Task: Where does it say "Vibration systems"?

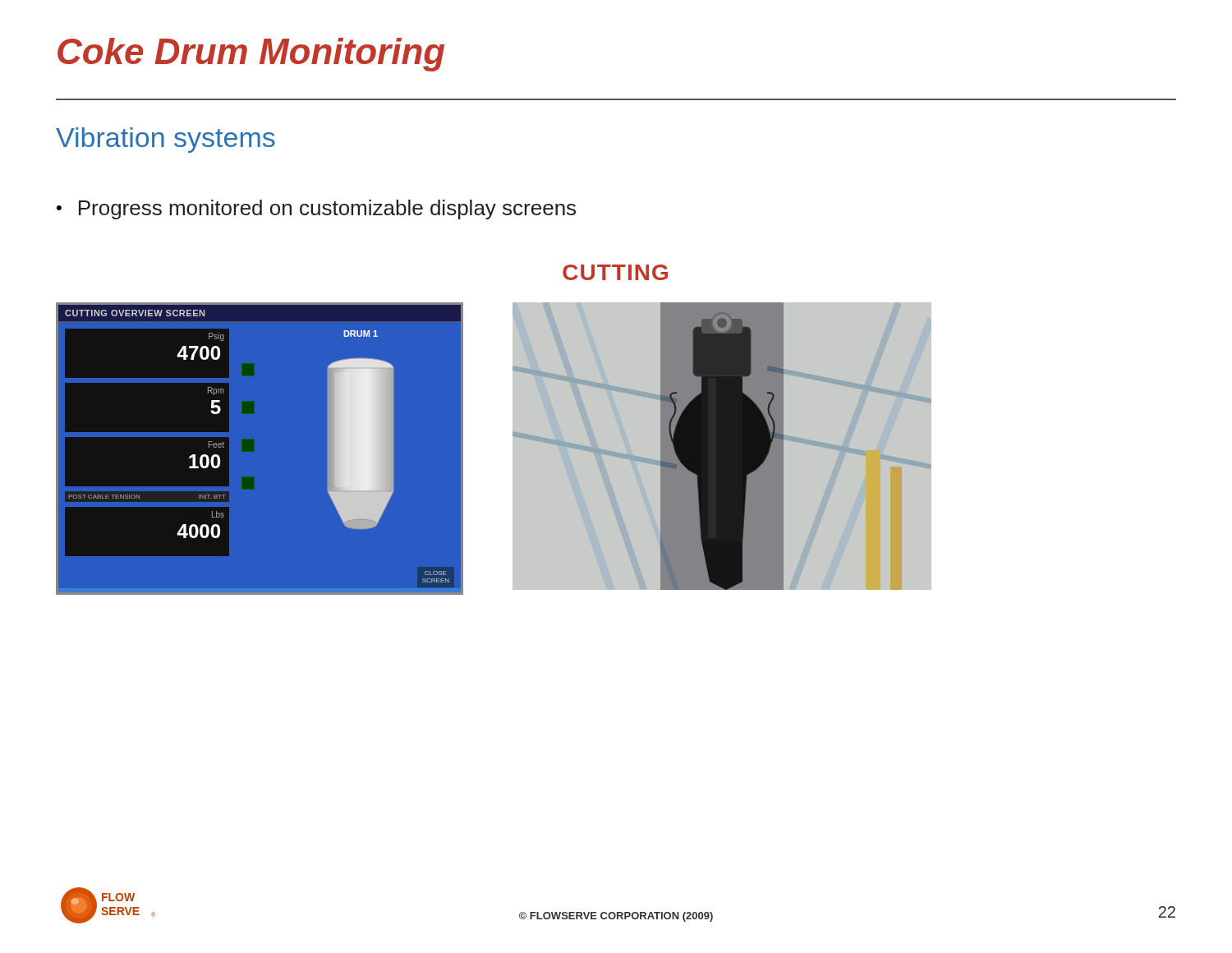Action: [166, 137]
